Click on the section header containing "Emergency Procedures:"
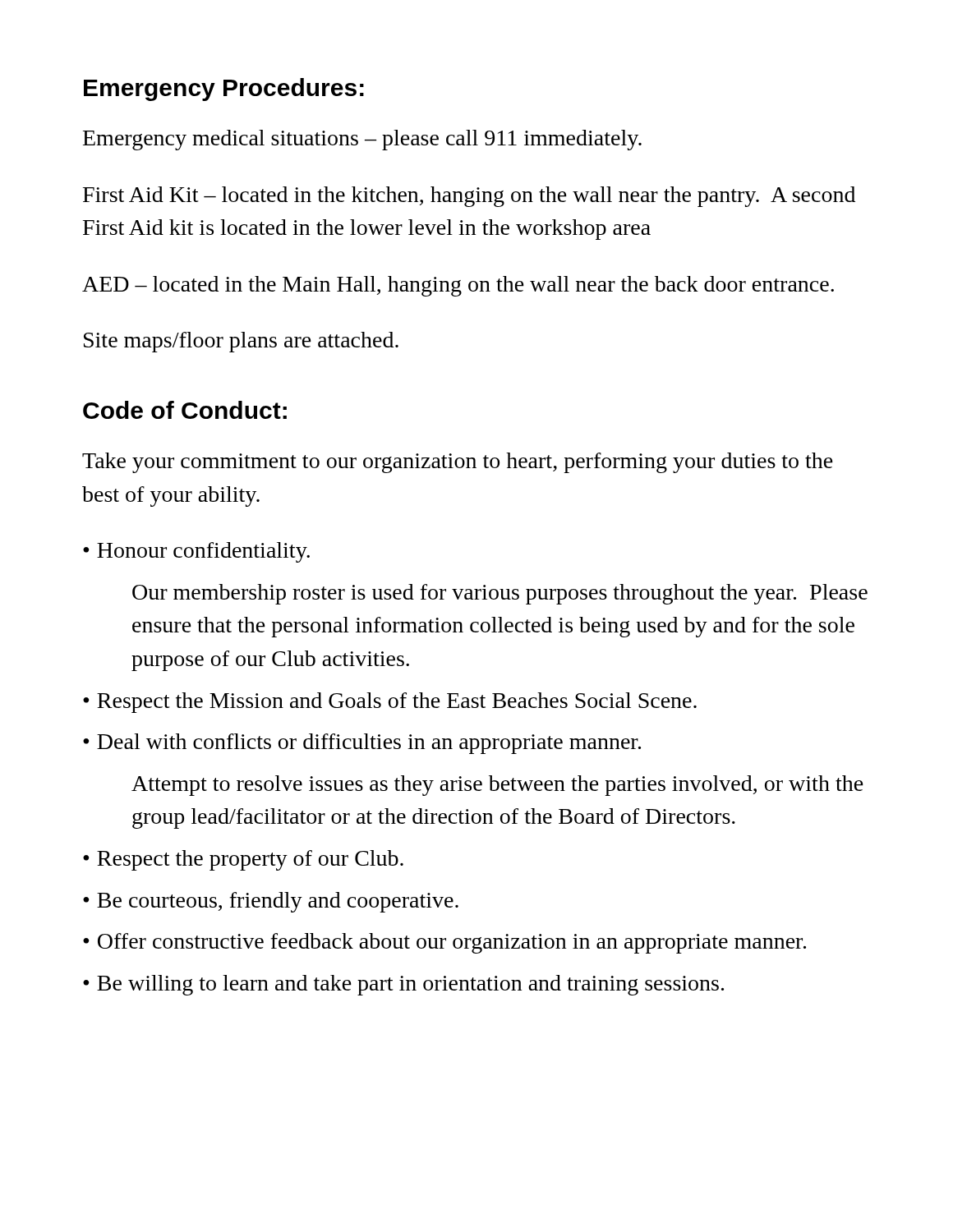The image size is (953, 1232). point(224,87)
